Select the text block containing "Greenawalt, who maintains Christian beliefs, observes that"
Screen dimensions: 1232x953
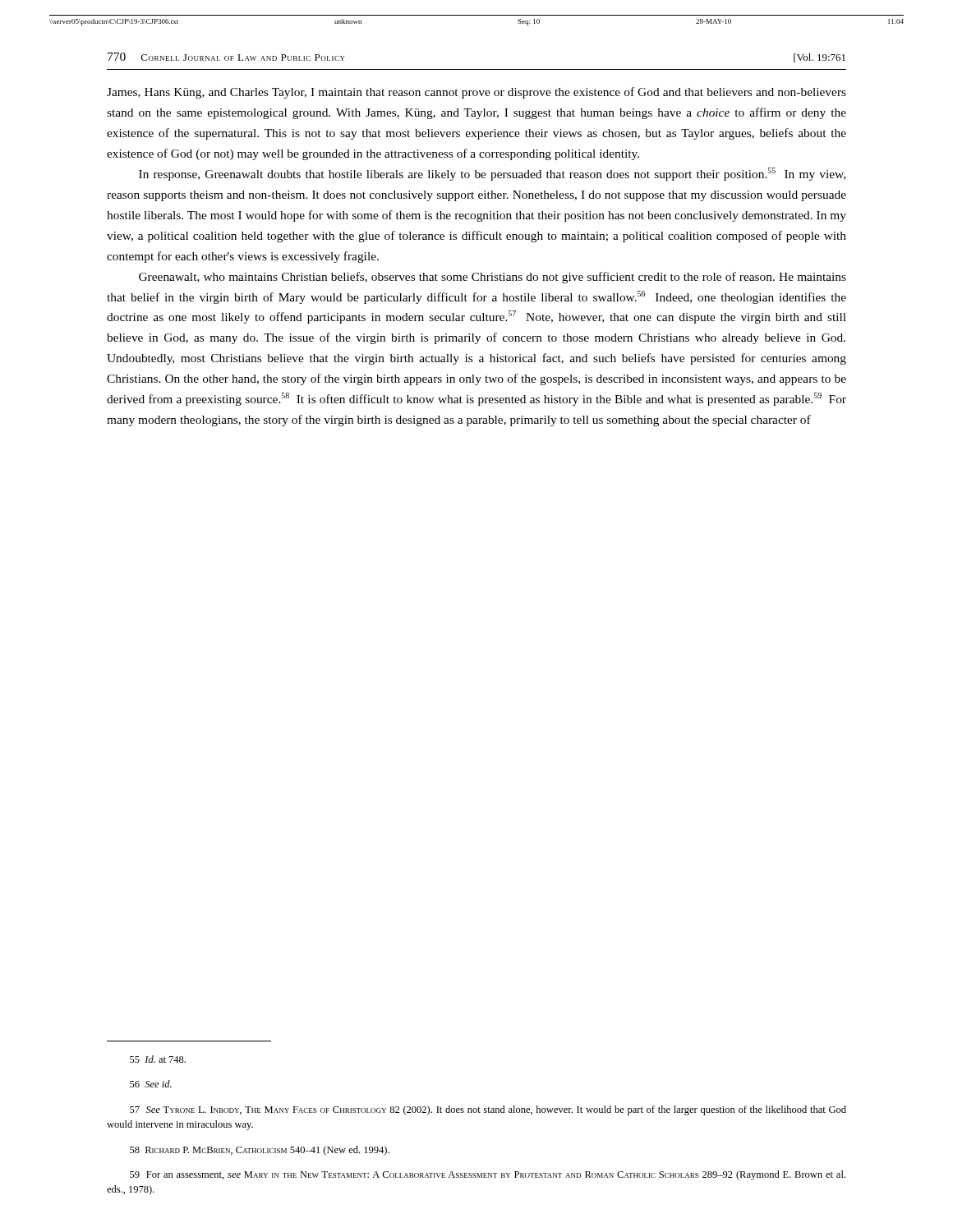tap(476, 349)
